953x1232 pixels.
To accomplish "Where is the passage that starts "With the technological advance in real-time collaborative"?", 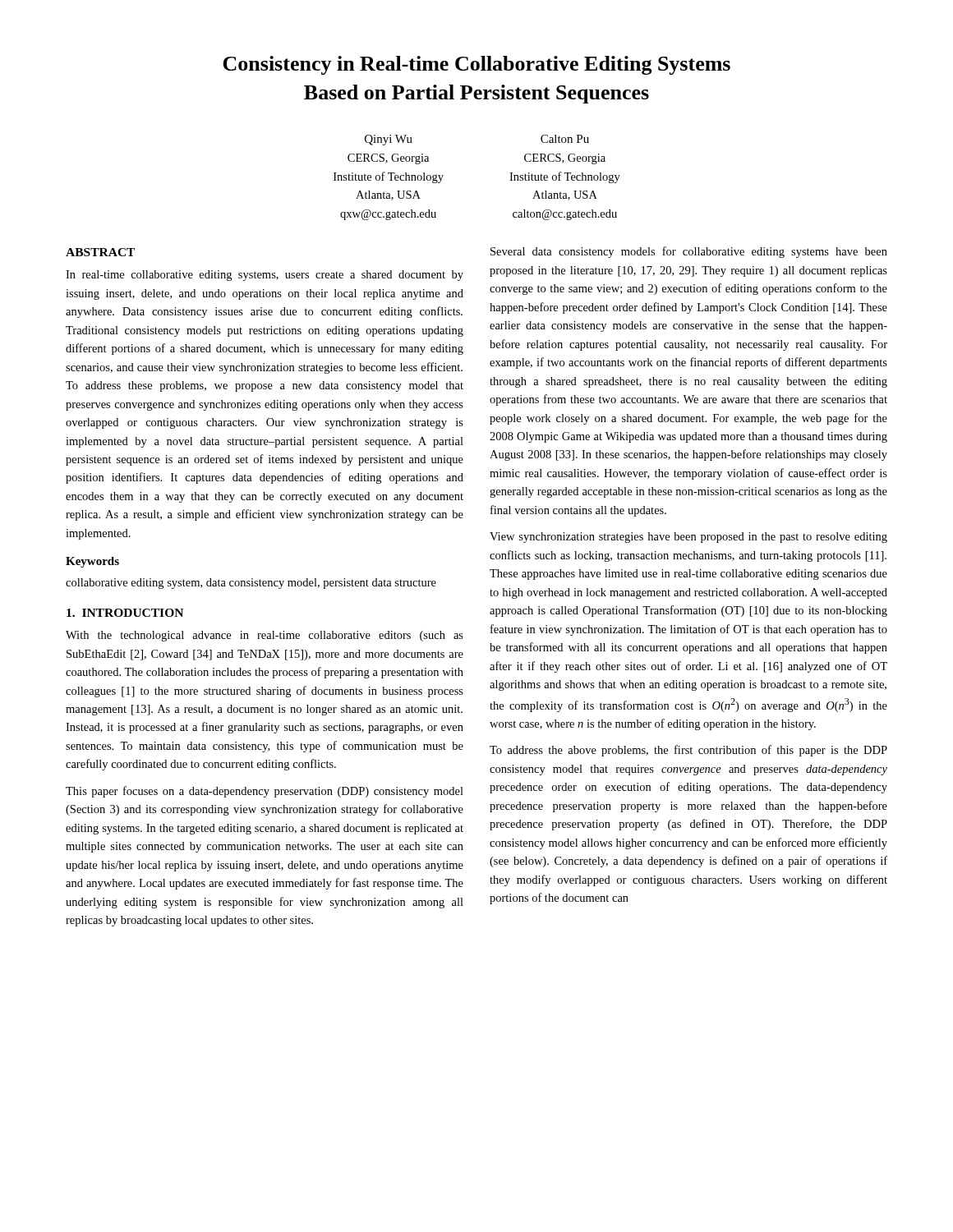I will (265, 778).
